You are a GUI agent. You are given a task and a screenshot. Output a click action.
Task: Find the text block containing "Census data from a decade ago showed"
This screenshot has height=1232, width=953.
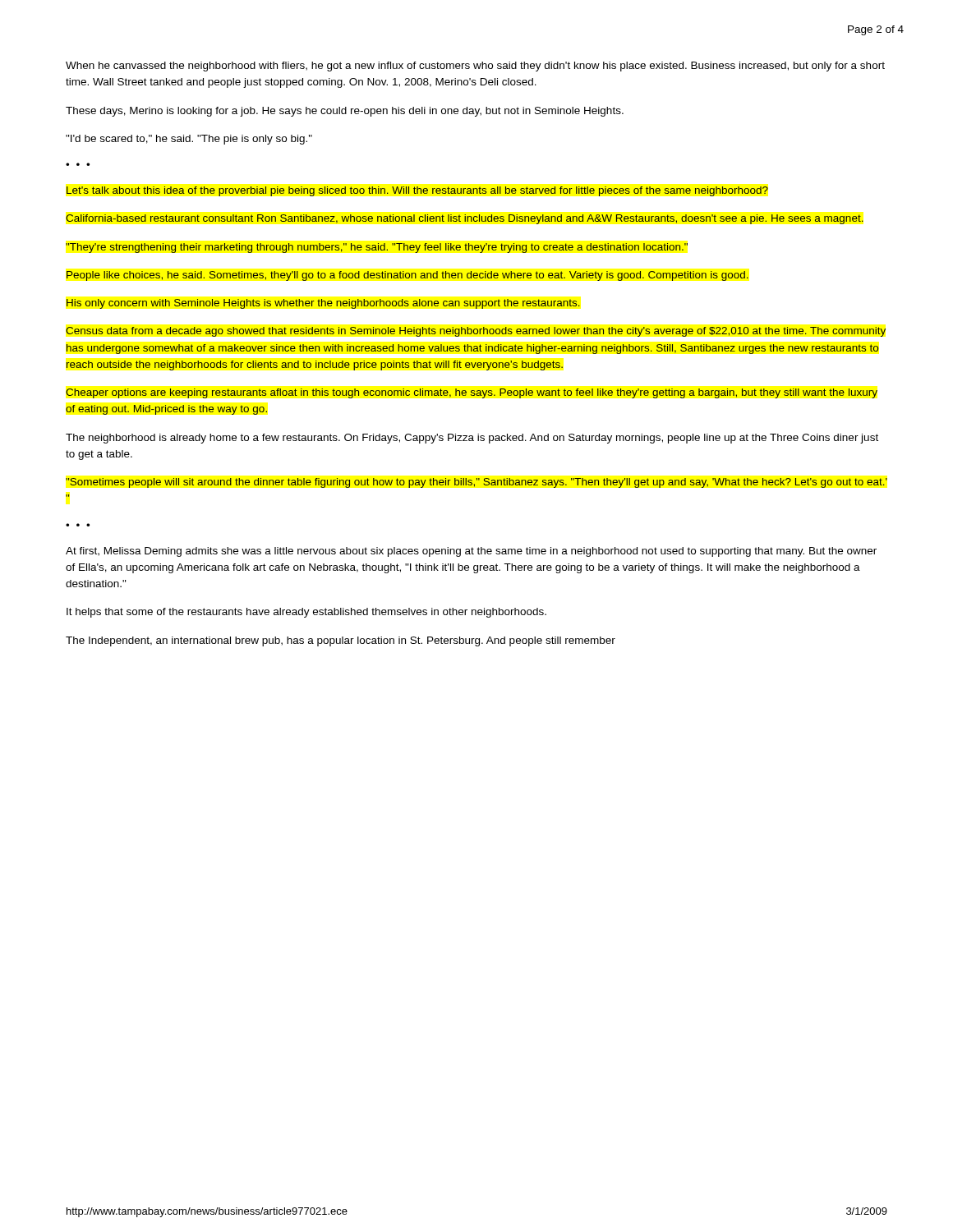tap(476, 347)
